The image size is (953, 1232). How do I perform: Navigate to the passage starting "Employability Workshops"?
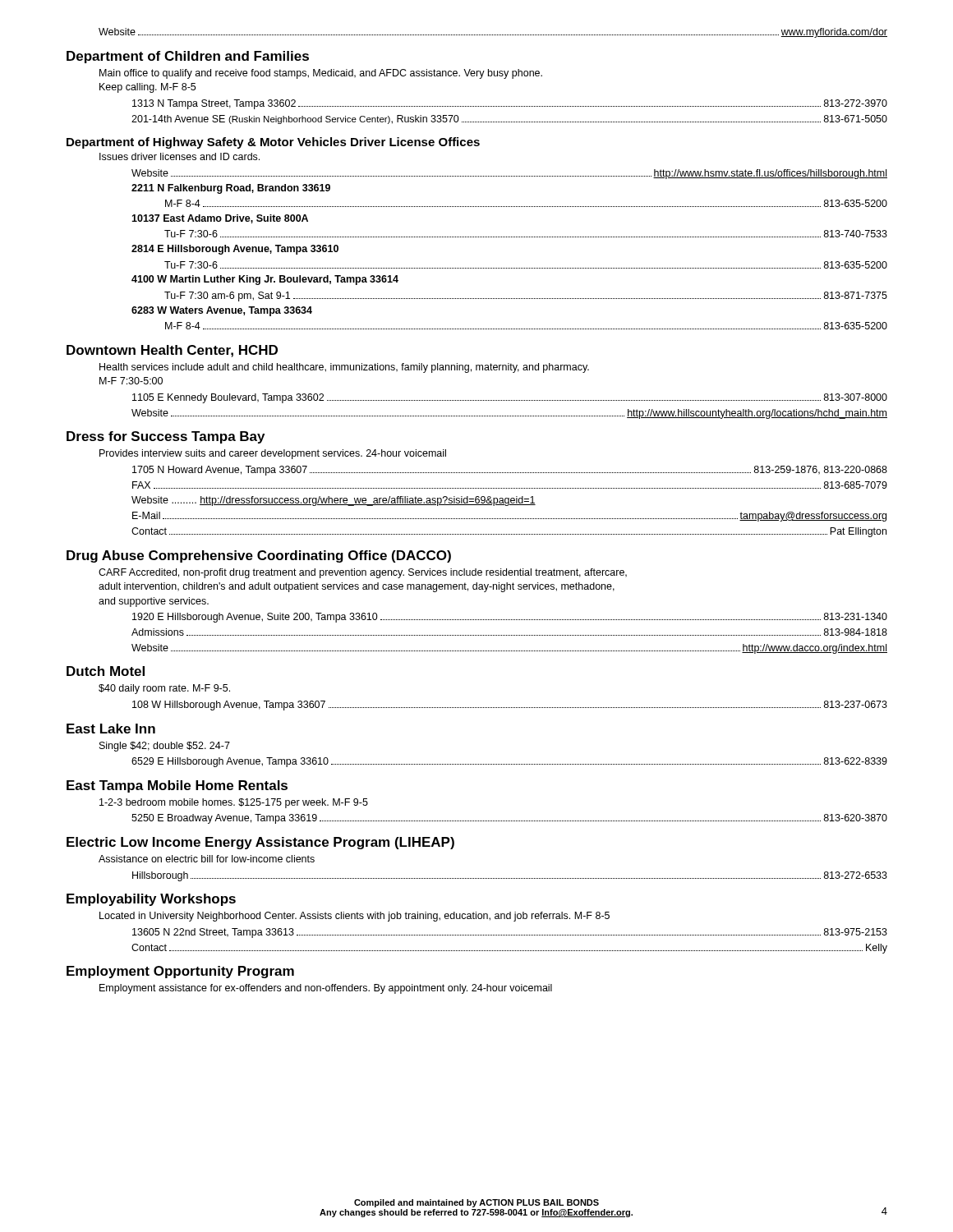(x=151, y=899)
